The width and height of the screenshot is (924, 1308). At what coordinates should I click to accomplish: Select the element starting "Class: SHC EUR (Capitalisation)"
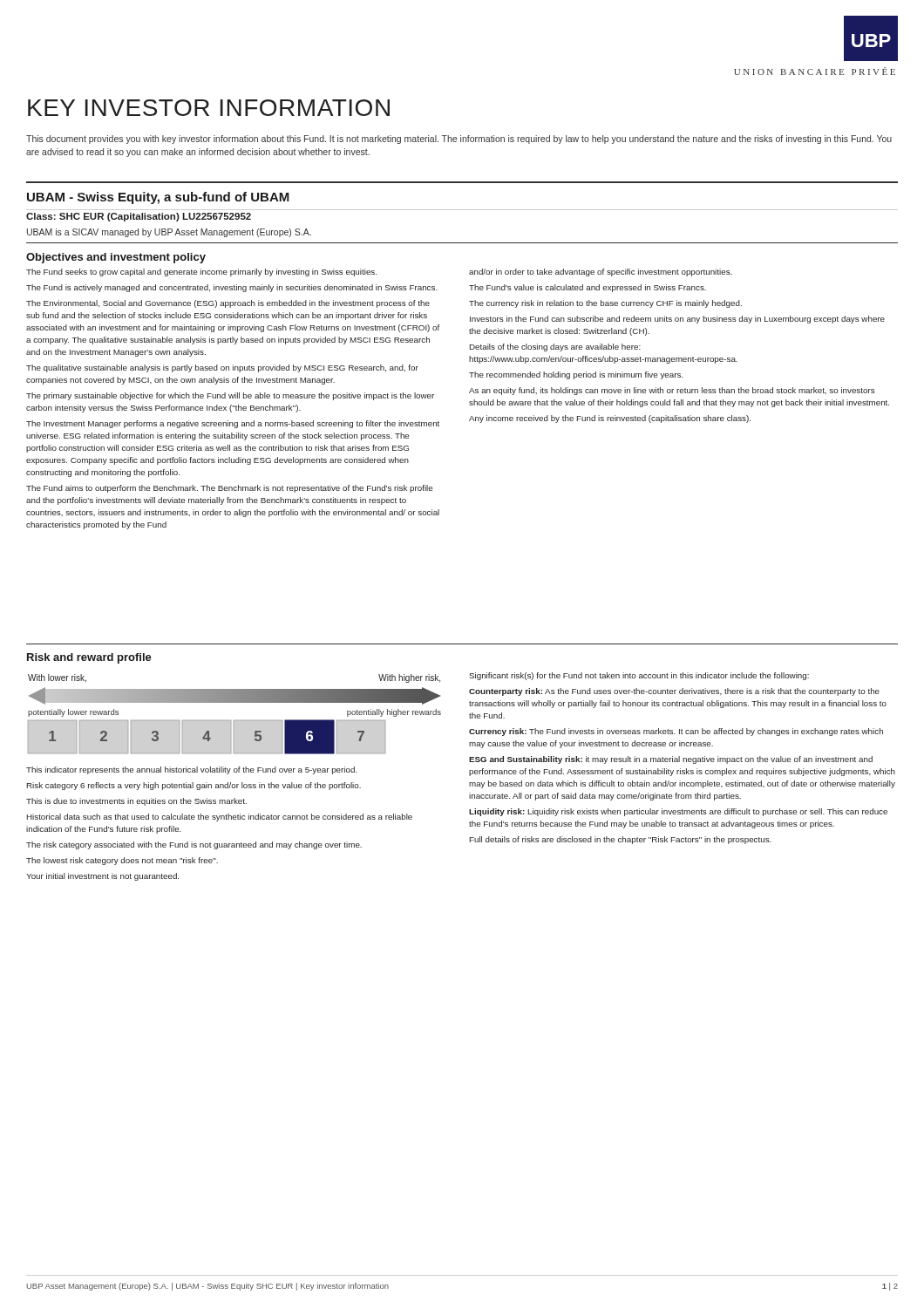(139, 216)
